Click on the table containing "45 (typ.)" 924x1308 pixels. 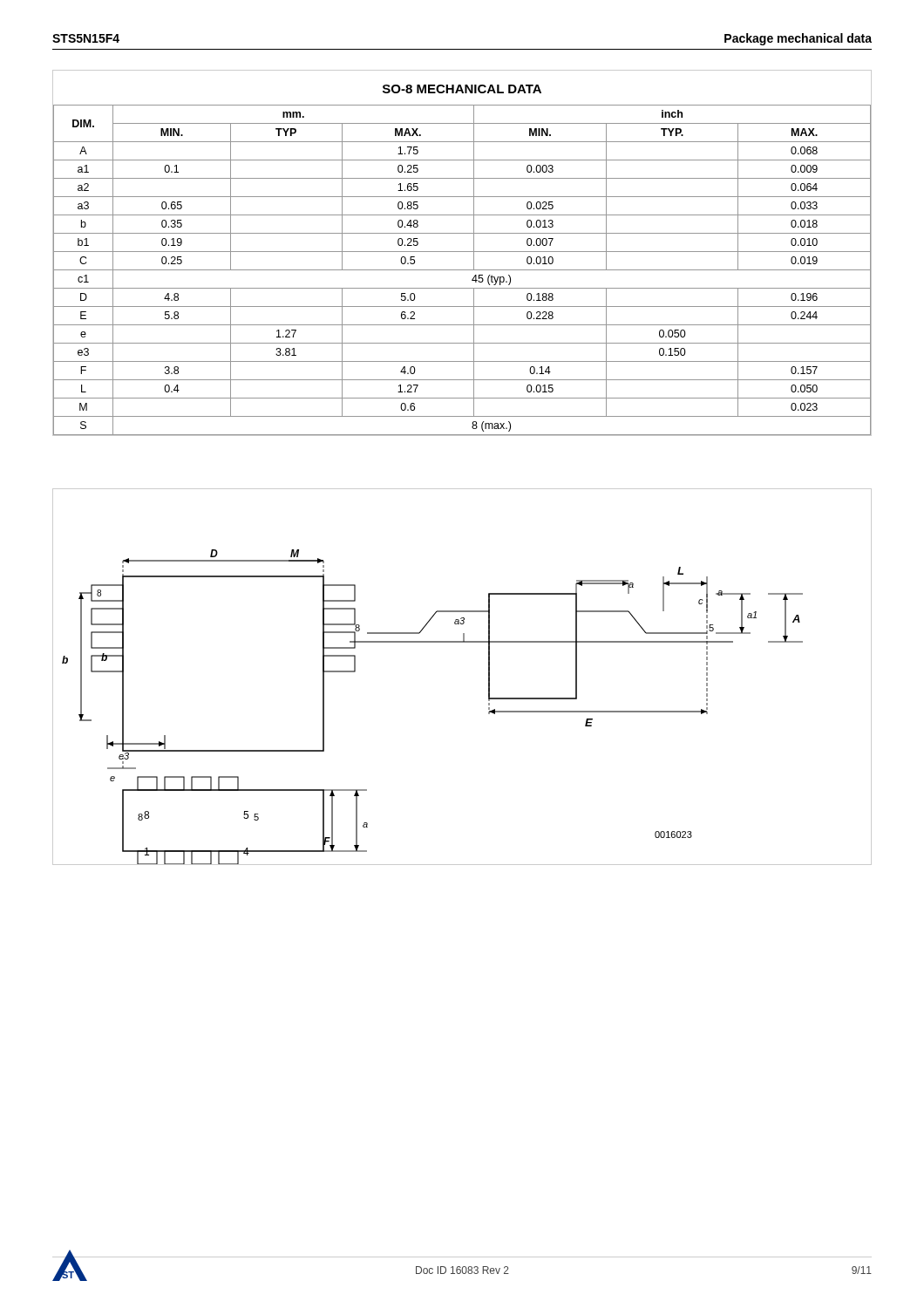(x=462, y=253)
